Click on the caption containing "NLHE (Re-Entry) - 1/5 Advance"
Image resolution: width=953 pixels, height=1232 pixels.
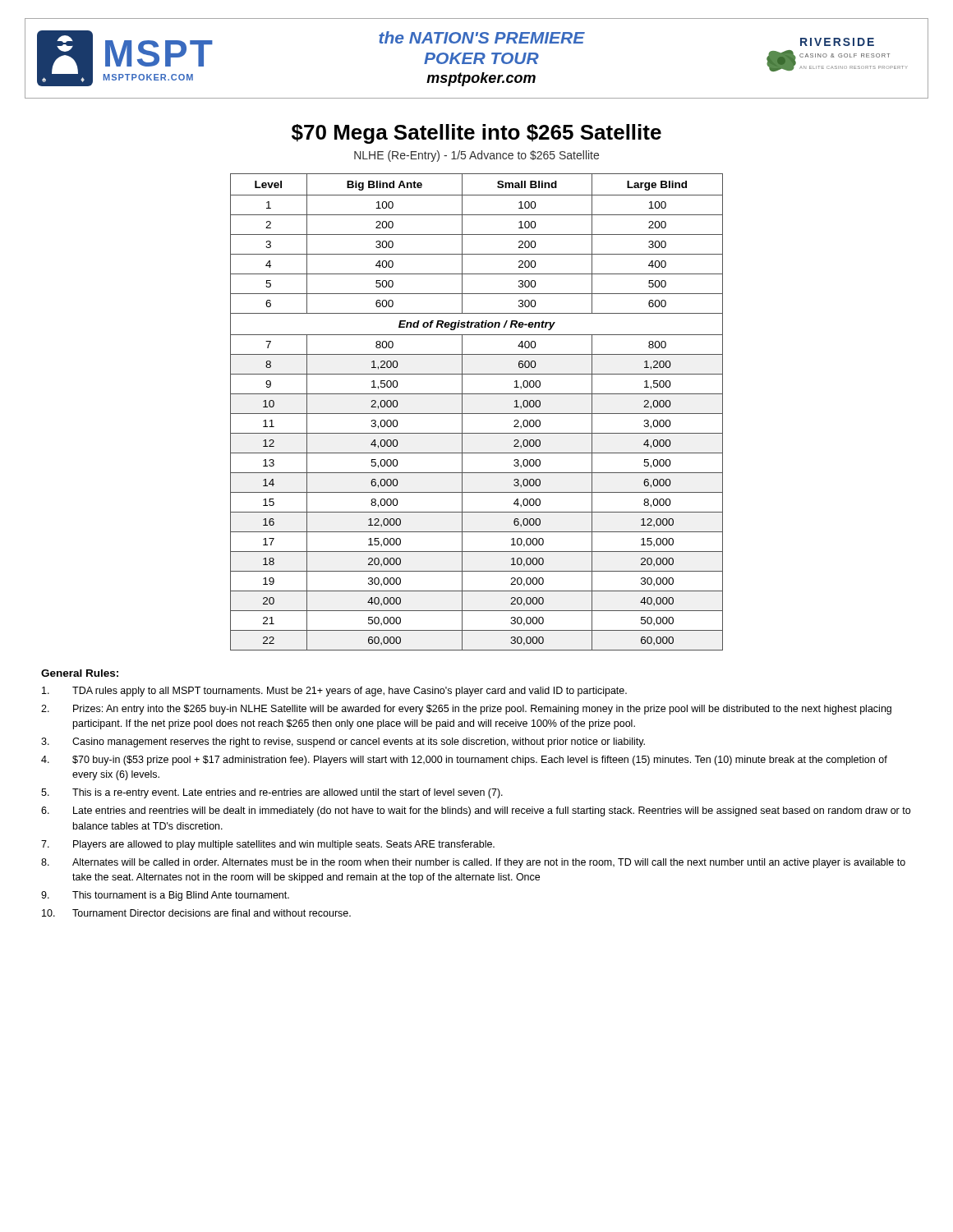click(x=476, y=155)
